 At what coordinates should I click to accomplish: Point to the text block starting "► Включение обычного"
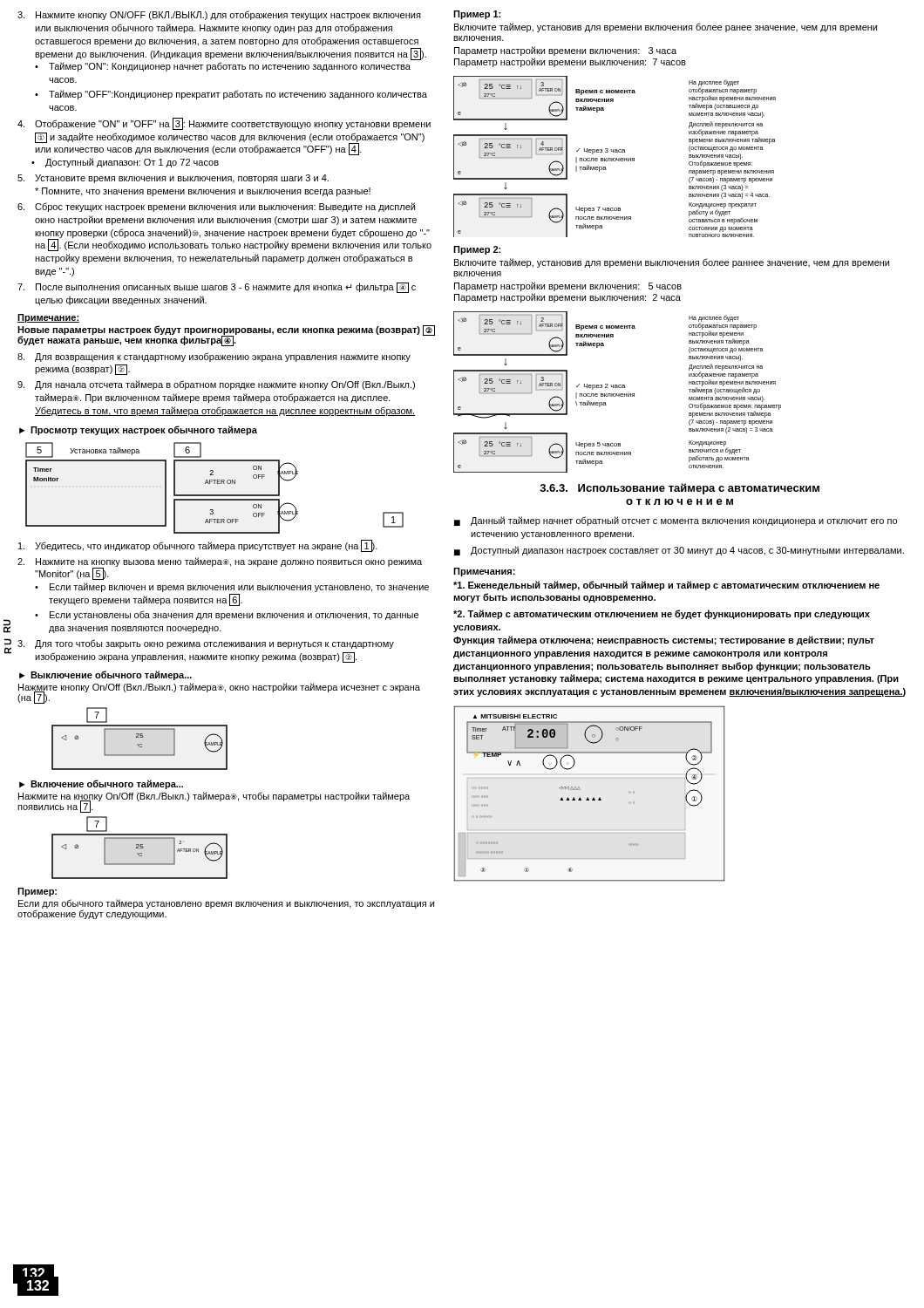(101, 784)
